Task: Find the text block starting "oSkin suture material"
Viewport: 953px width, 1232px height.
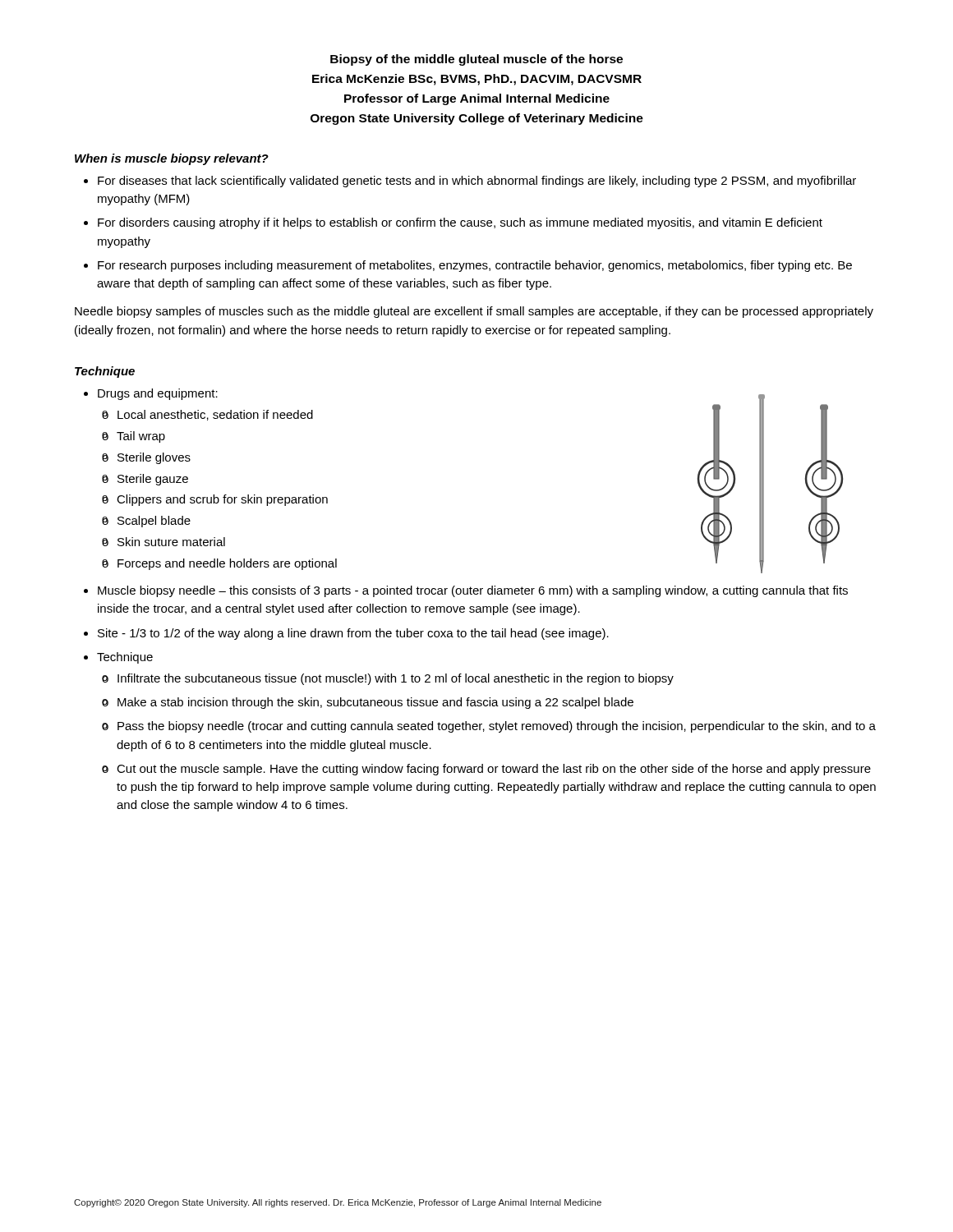Action: pyautogui.click(x=171, y=542)
